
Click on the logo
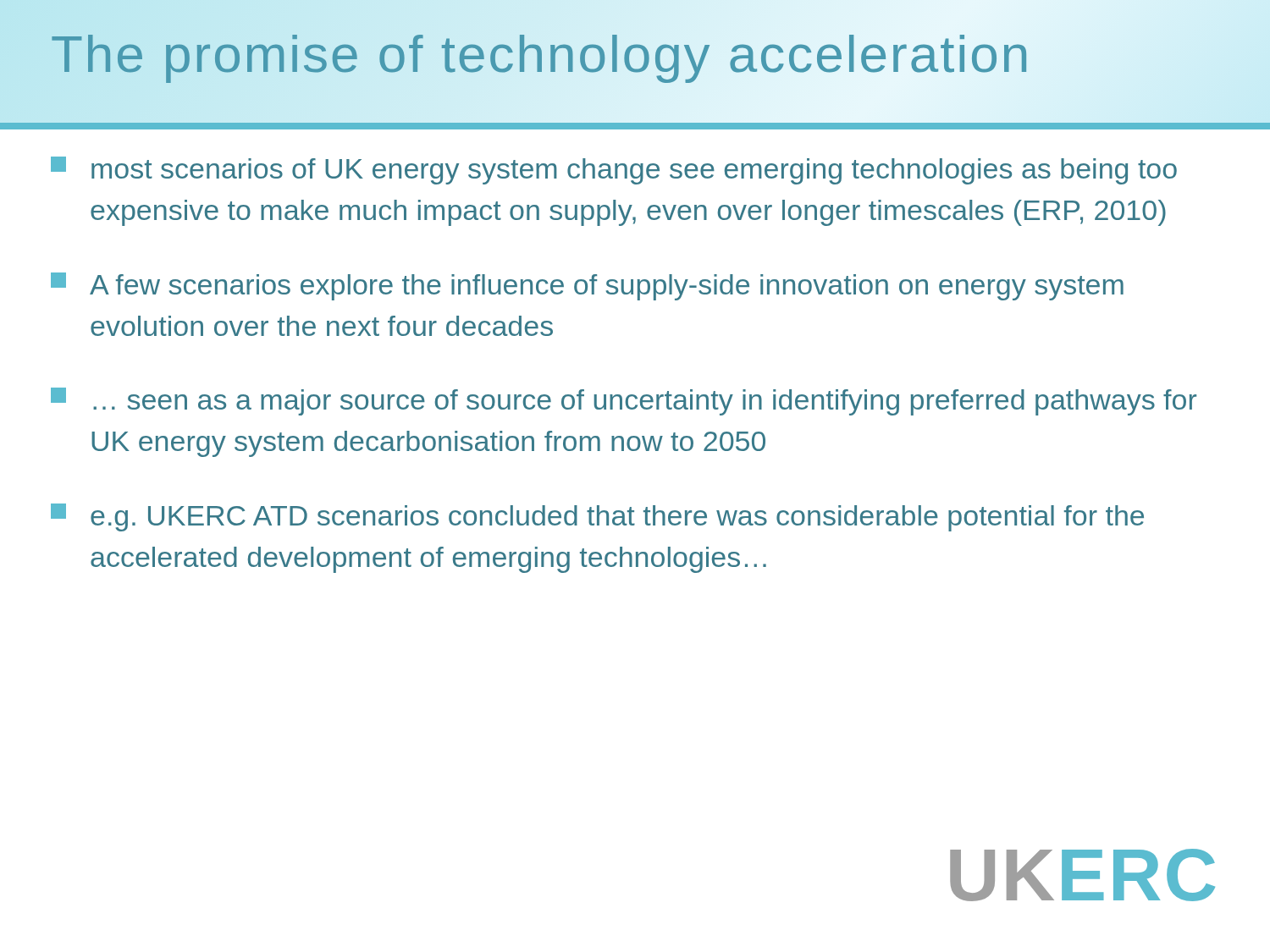pos(1082,875)
